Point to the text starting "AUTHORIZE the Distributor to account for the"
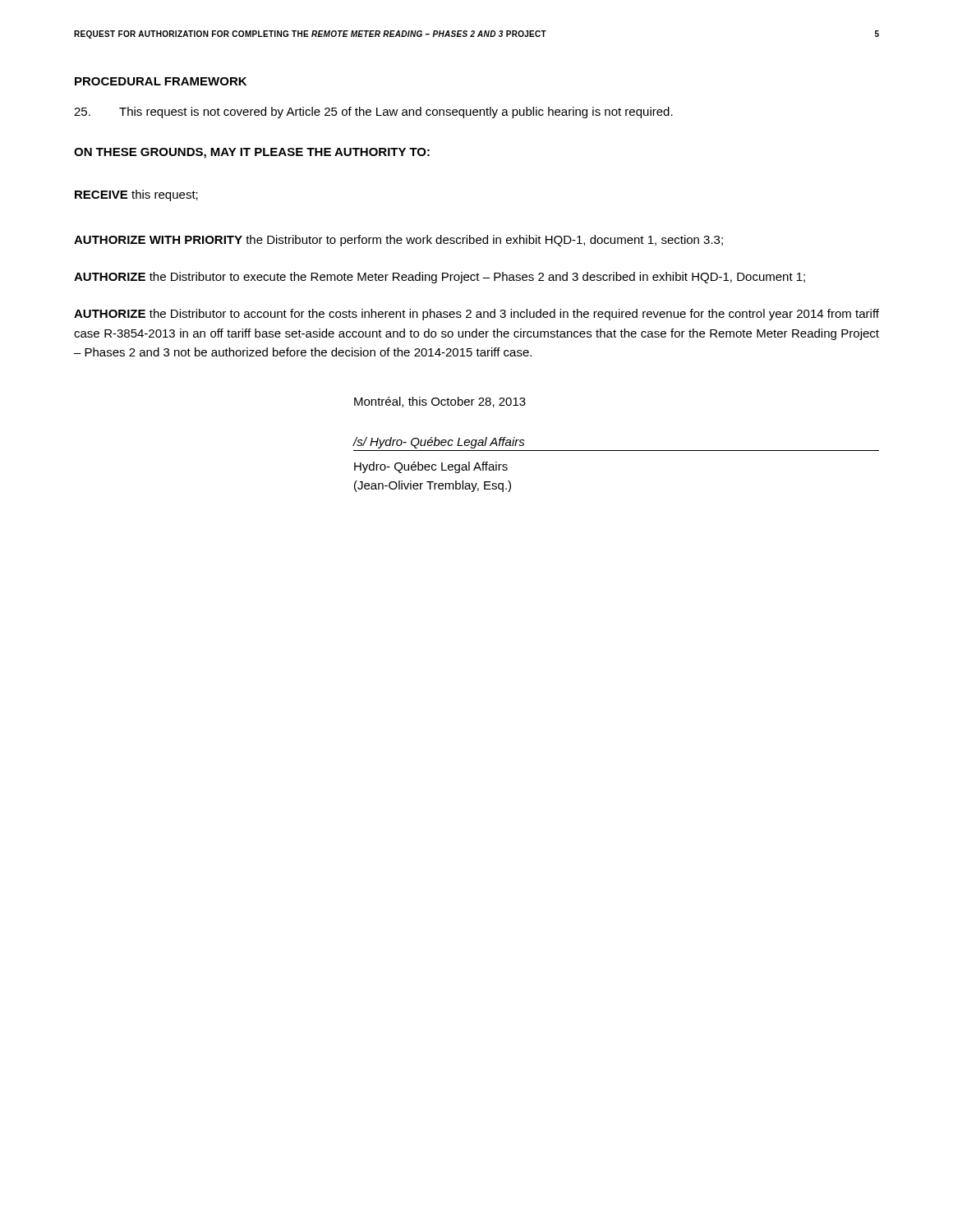The height and width of the screenshot is (1232, 953). click(x=476, y=333)
